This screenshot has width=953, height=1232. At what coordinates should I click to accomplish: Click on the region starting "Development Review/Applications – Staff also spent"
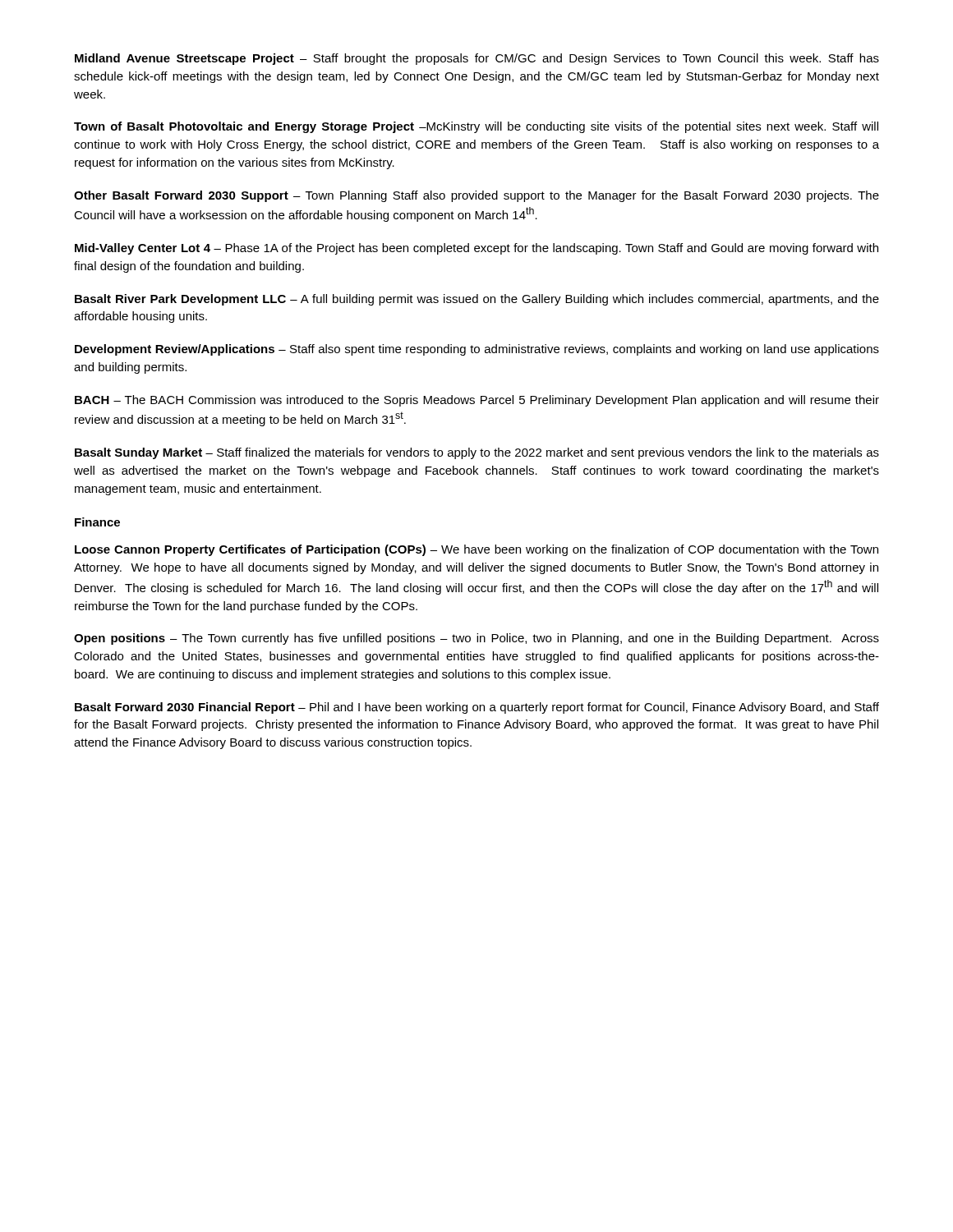coord(476,358)
